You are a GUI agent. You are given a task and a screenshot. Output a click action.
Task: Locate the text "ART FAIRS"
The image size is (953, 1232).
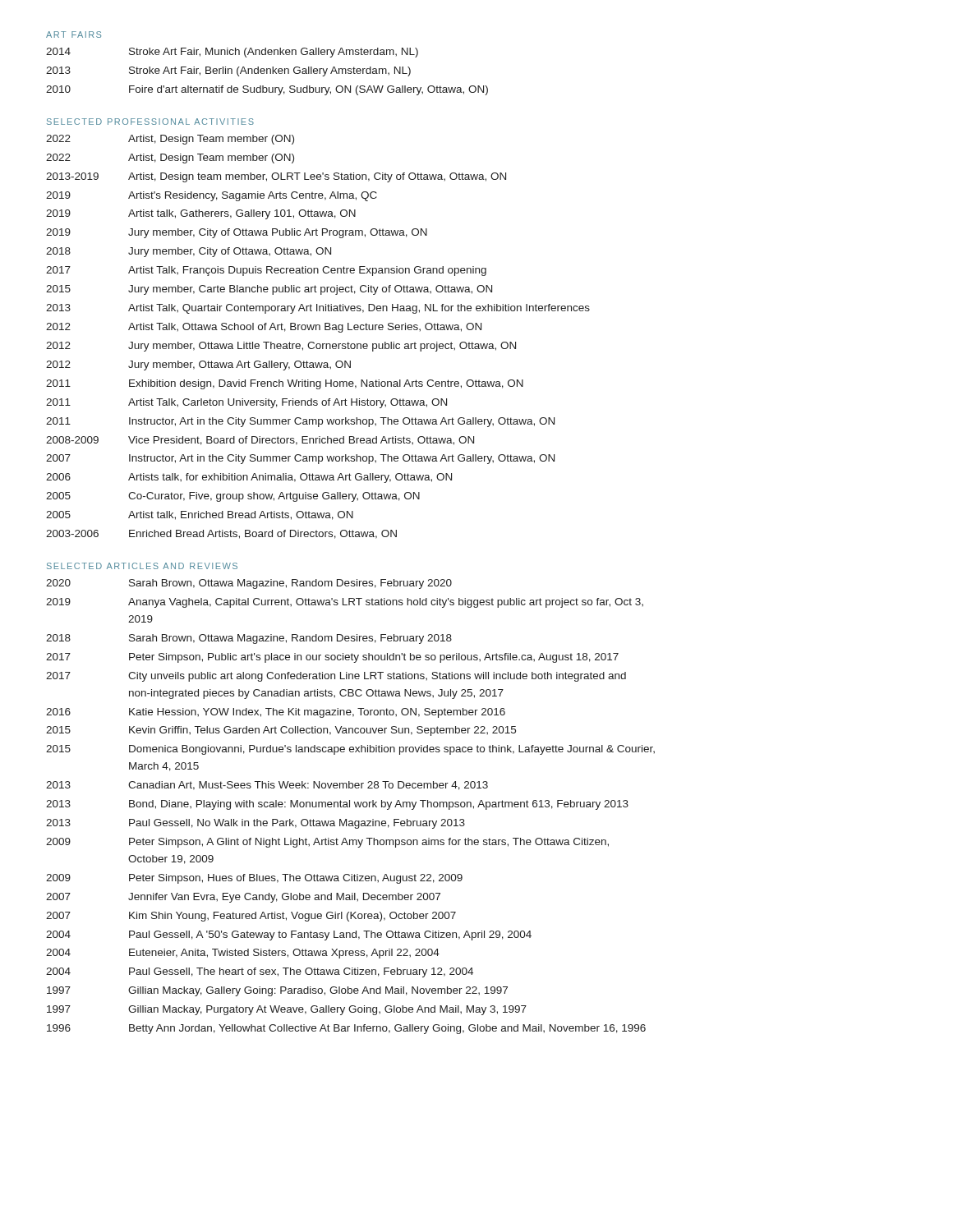(x=74, y=34)
